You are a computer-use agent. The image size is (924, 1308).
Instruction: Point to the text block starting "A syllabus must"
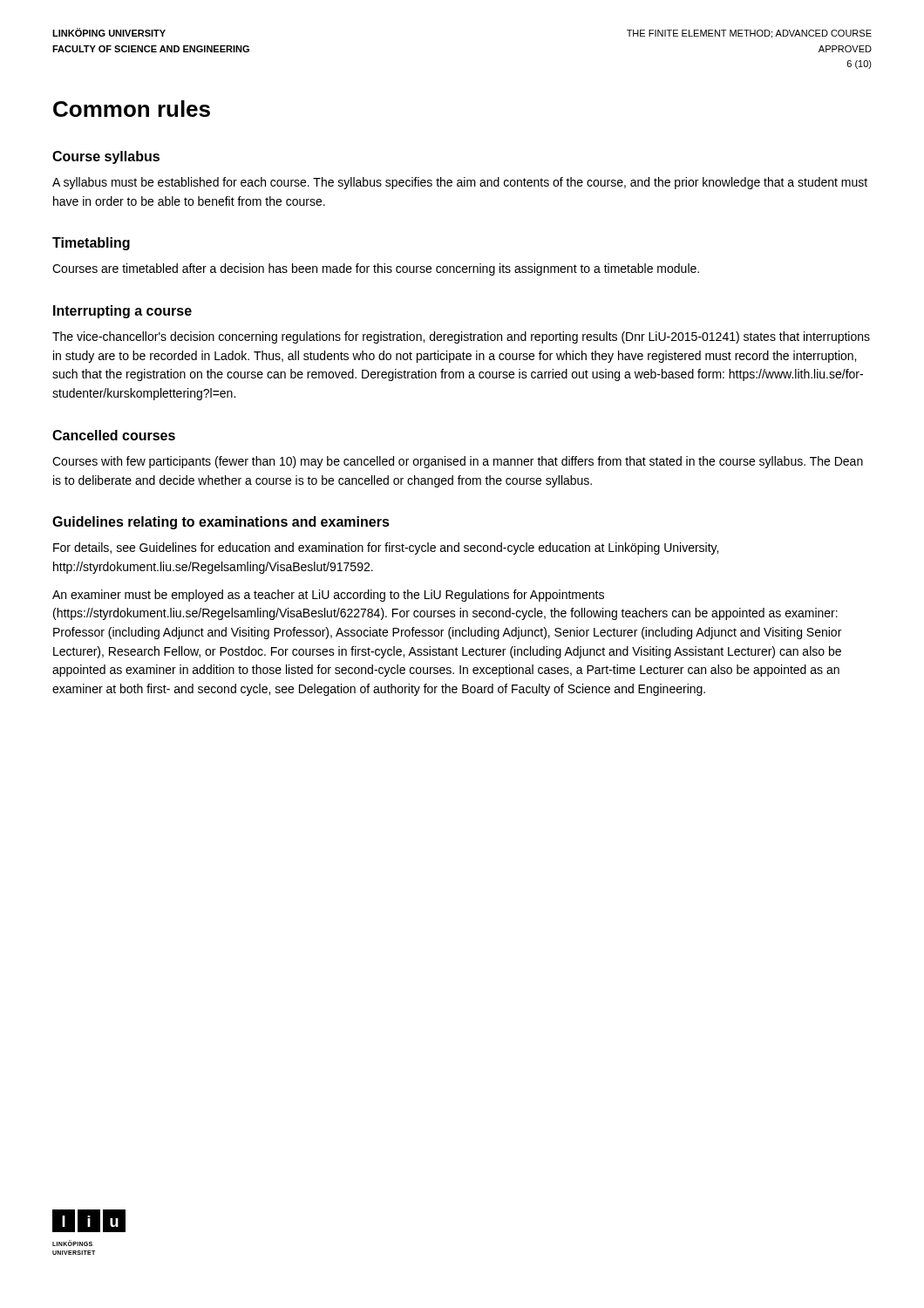(x=460, y=192)
